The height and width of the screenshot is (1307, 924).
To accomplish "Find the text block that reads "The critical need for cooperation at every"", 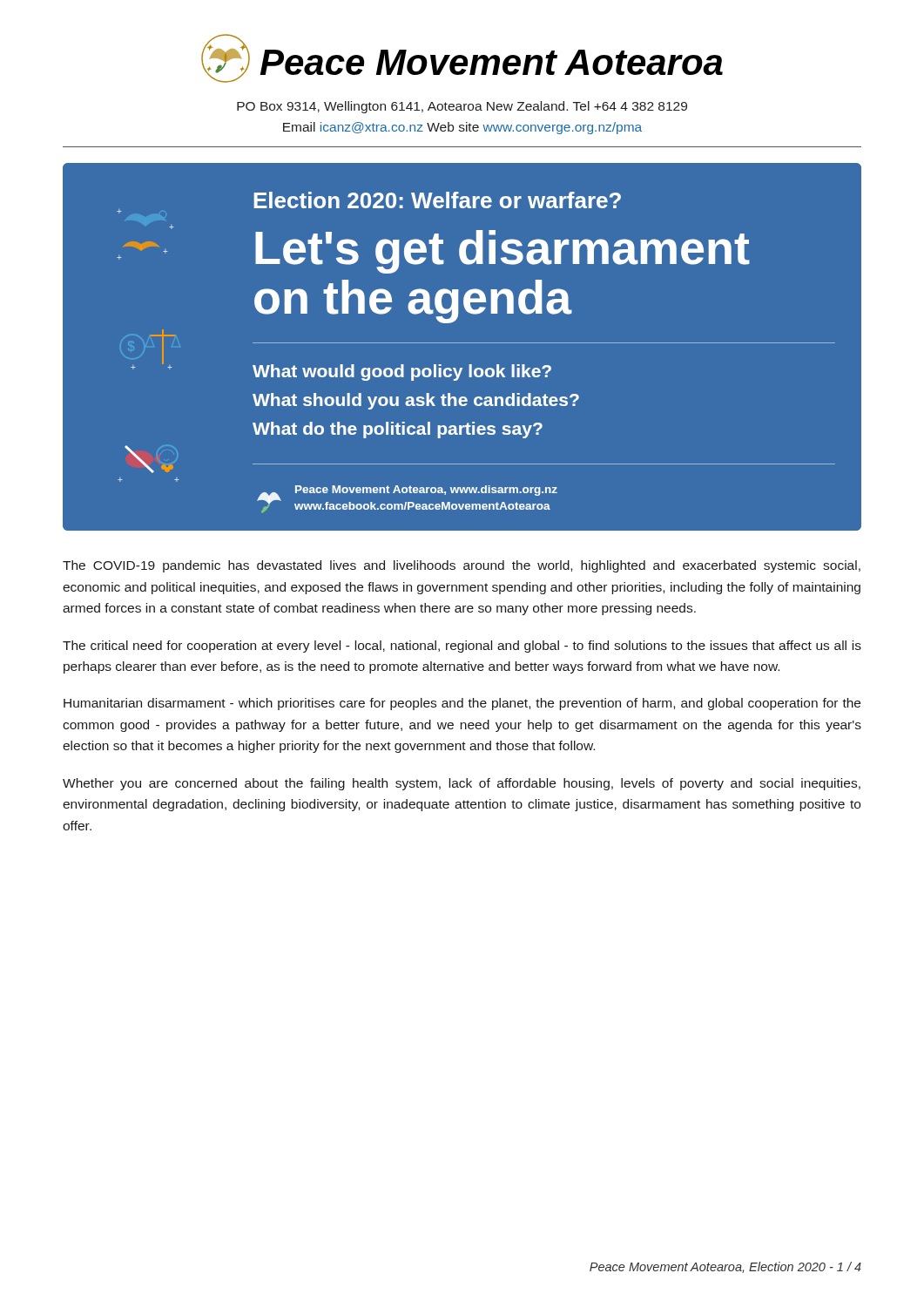I will (x=462, y=655).
